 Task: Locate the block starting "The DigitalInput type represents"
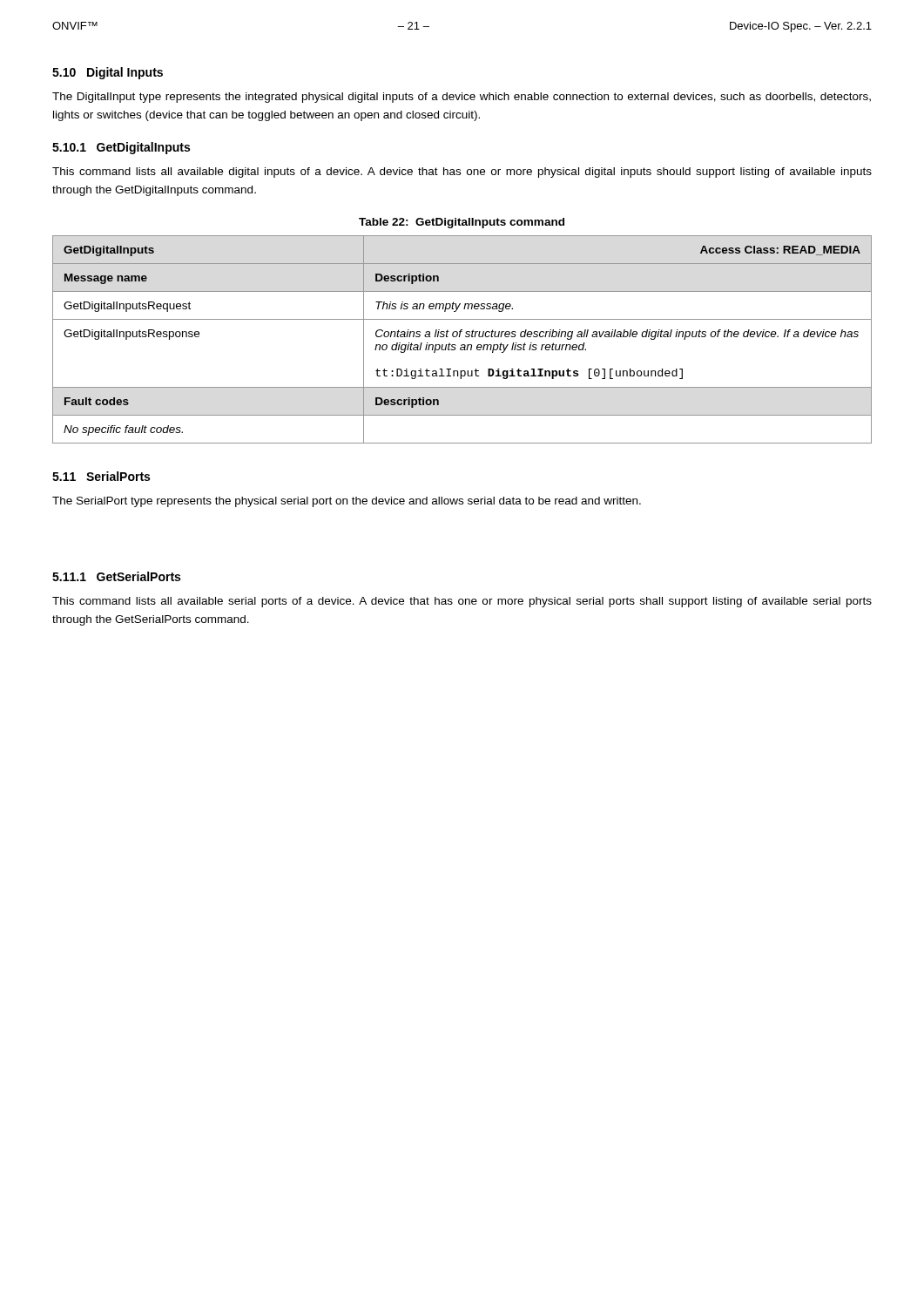462,105
